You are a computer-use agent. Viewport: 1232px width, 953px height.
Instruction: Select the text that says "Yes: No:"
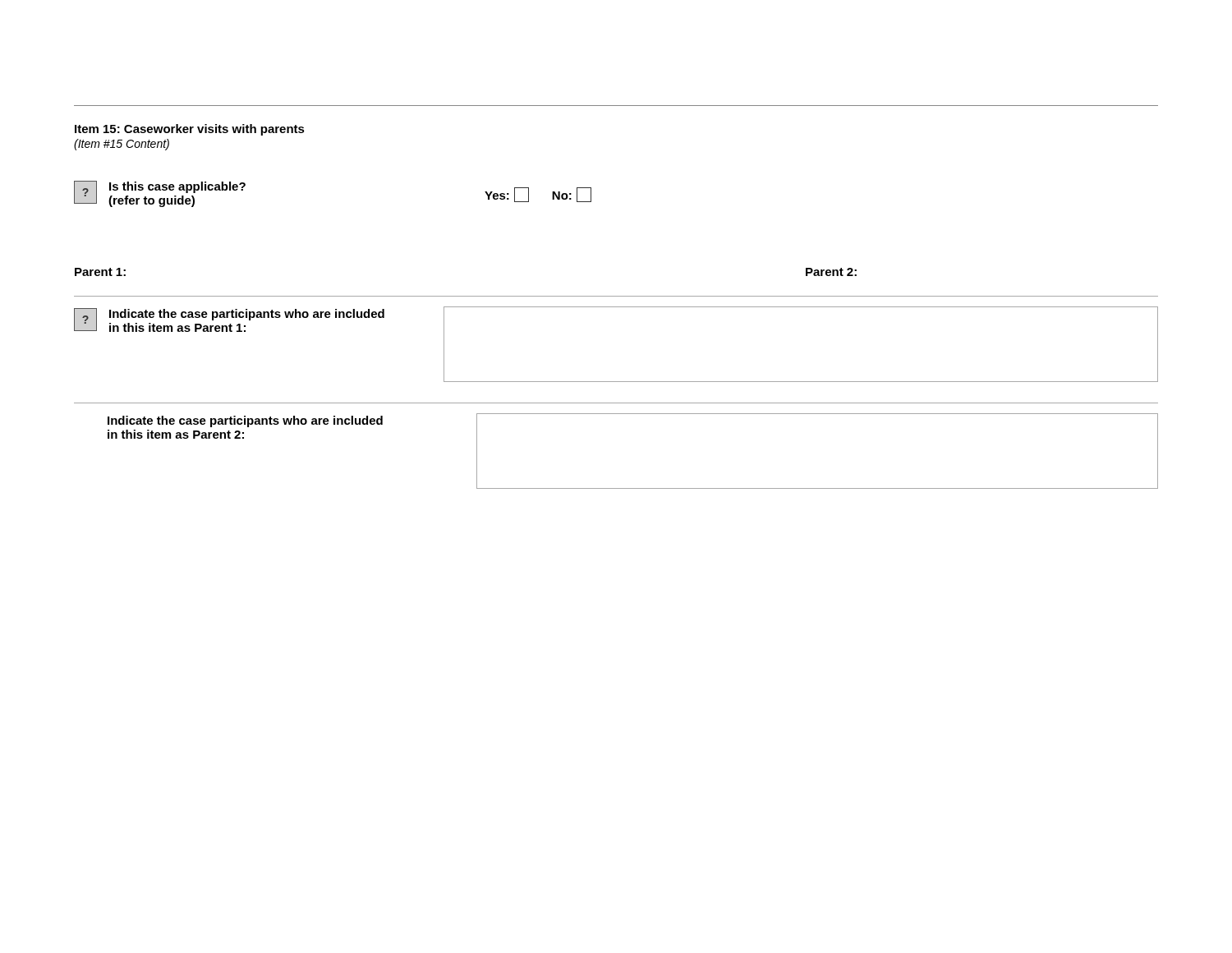click(x=538, y=195)
